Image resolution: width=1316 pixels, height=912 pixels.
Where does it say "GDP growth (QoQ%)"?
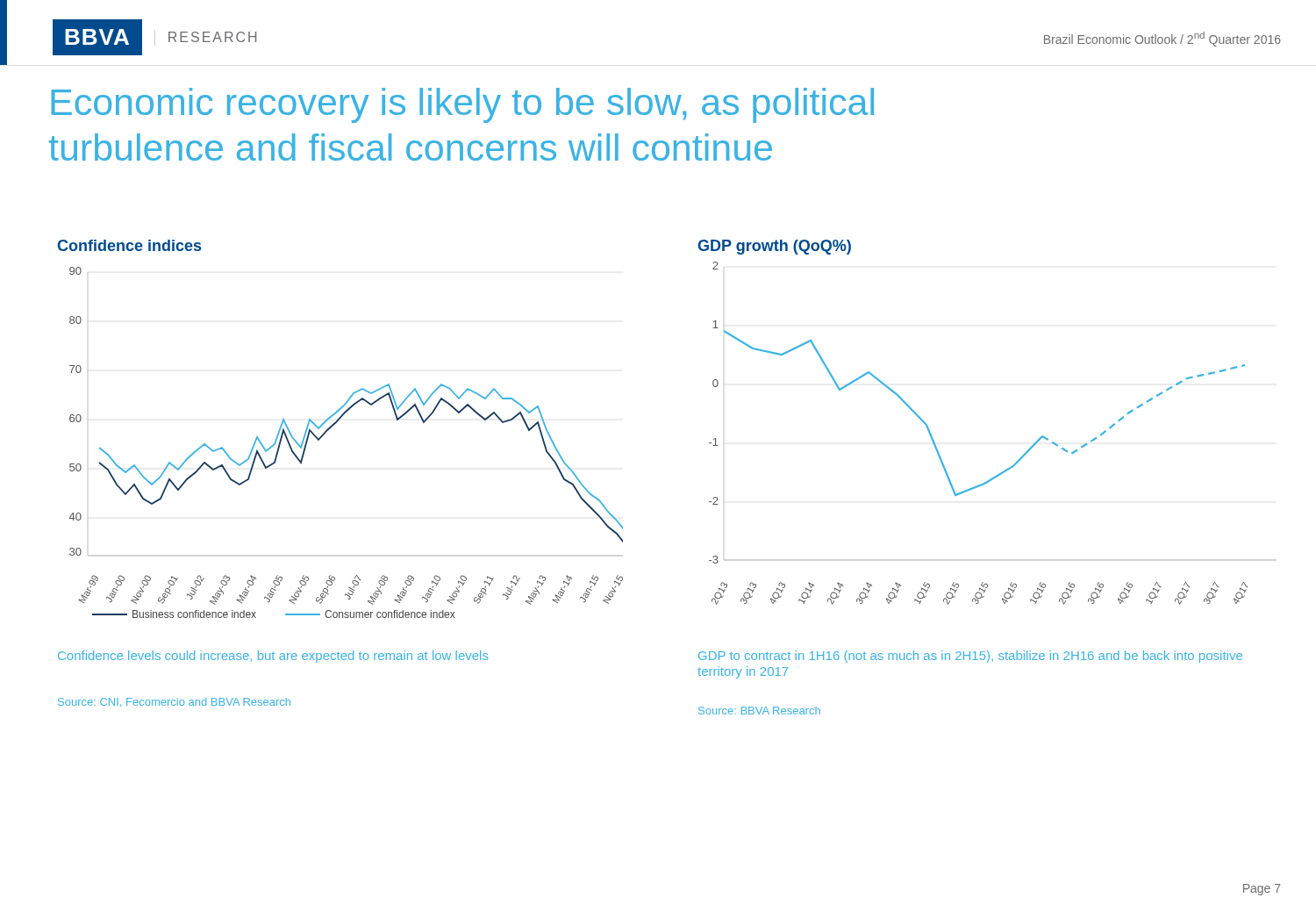pos(775,246)
